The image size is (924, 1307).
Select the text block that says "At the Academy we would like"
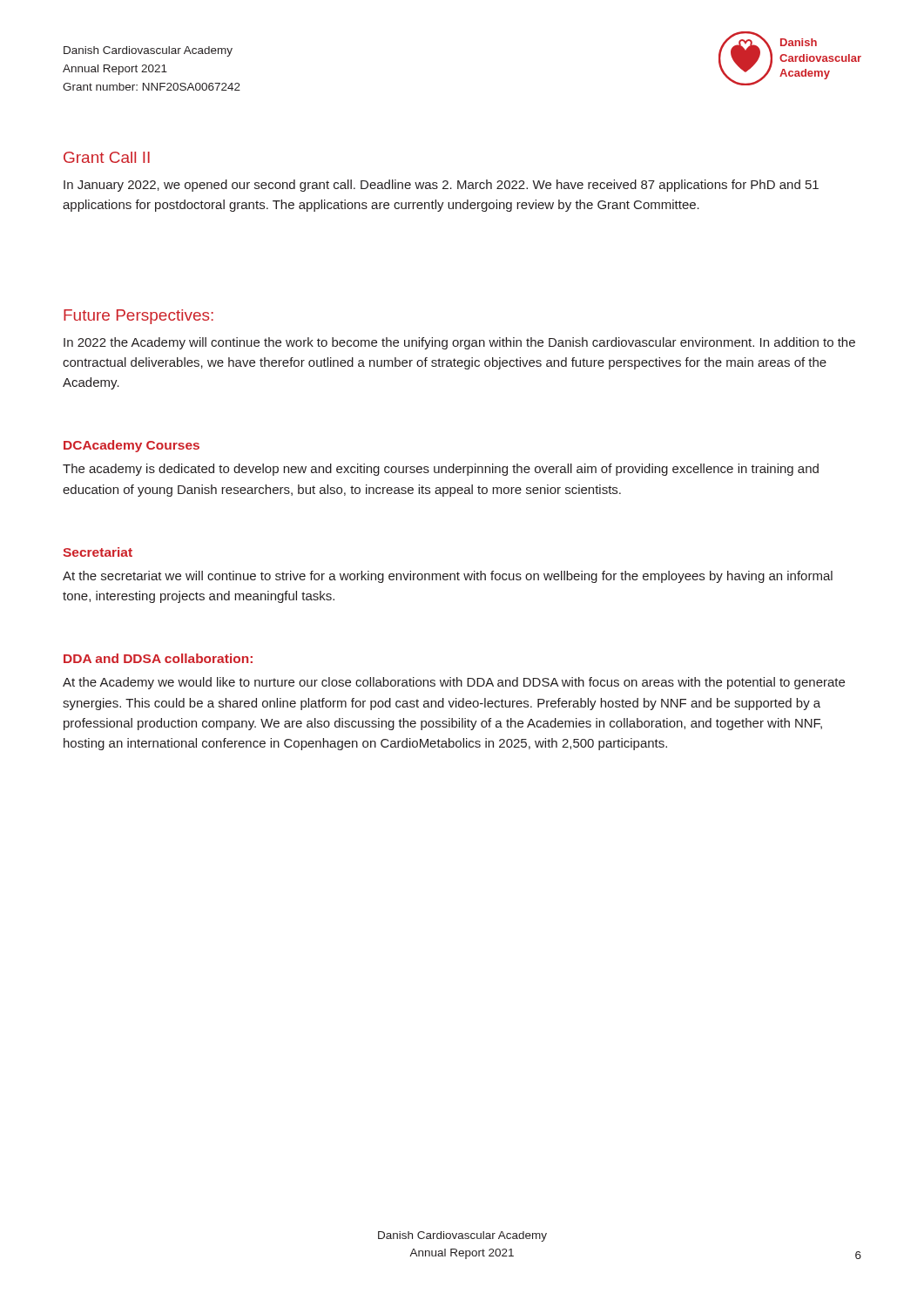[454, 712]
